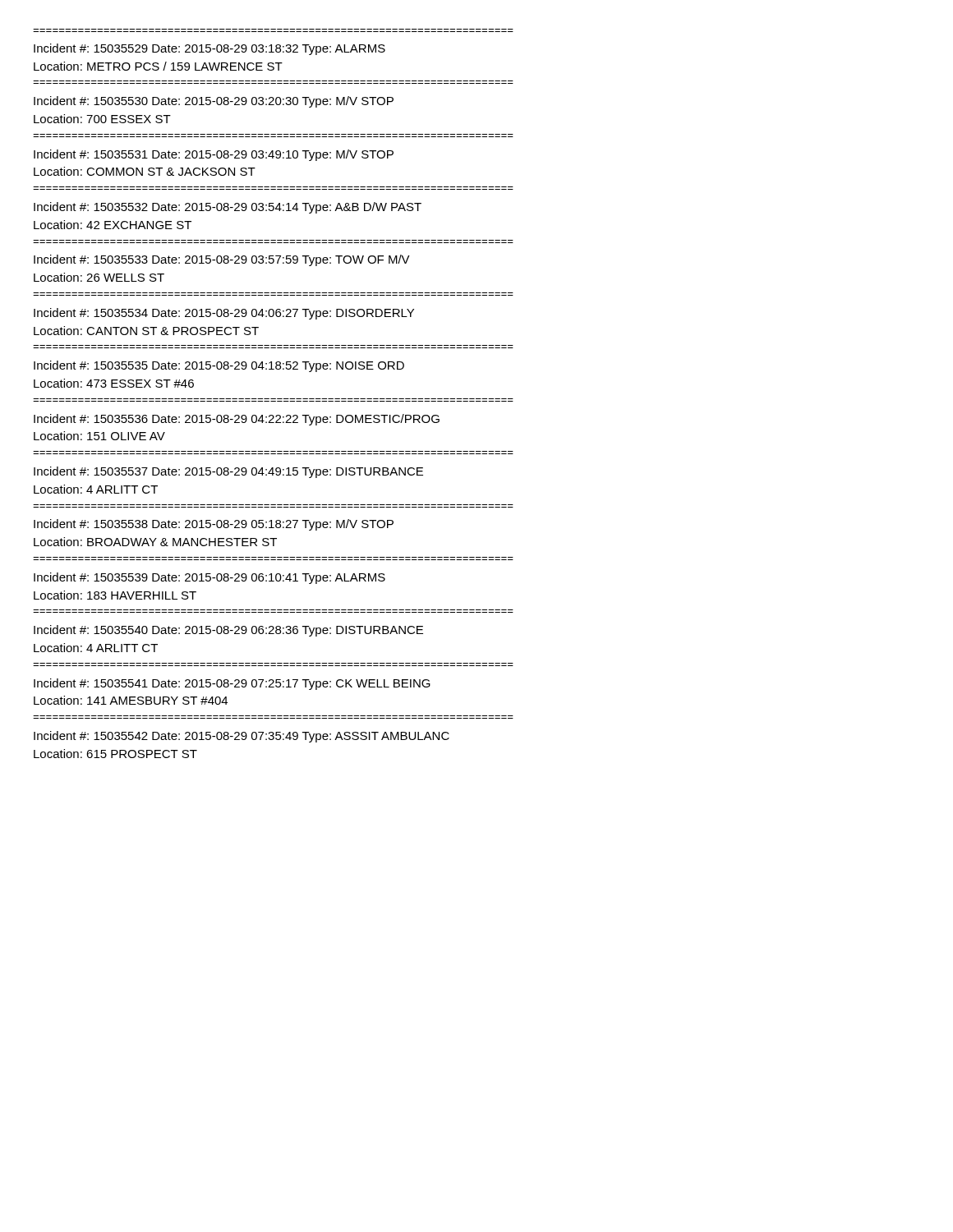The width and height of the screenshot is (953, 1232).
Task: Locate the list item containing "Incident #: 15035540"
Action: tap(228, 631)
